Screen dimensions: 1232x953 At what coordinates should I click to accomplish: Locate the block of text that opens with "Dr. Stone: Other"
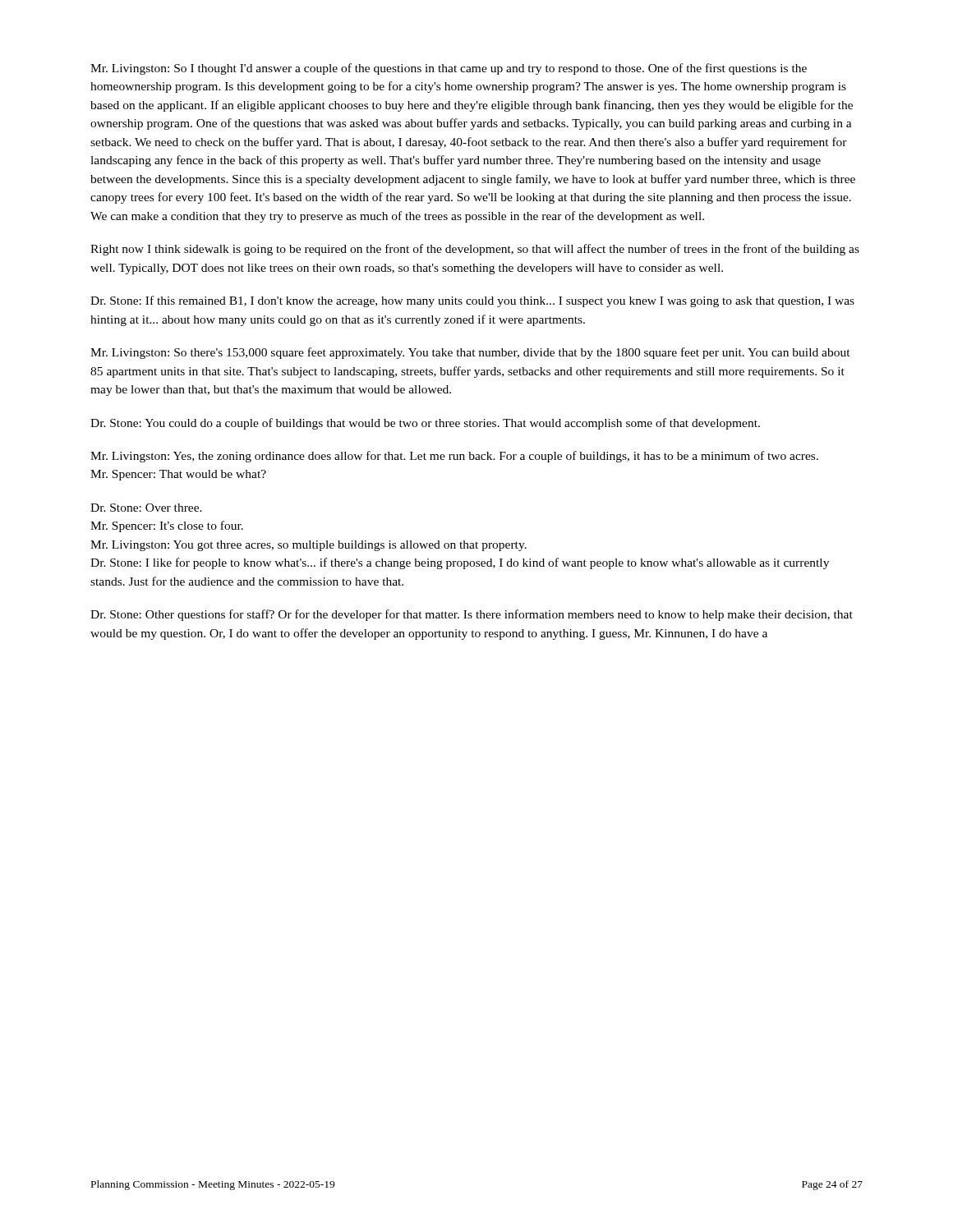coord(471,623)
